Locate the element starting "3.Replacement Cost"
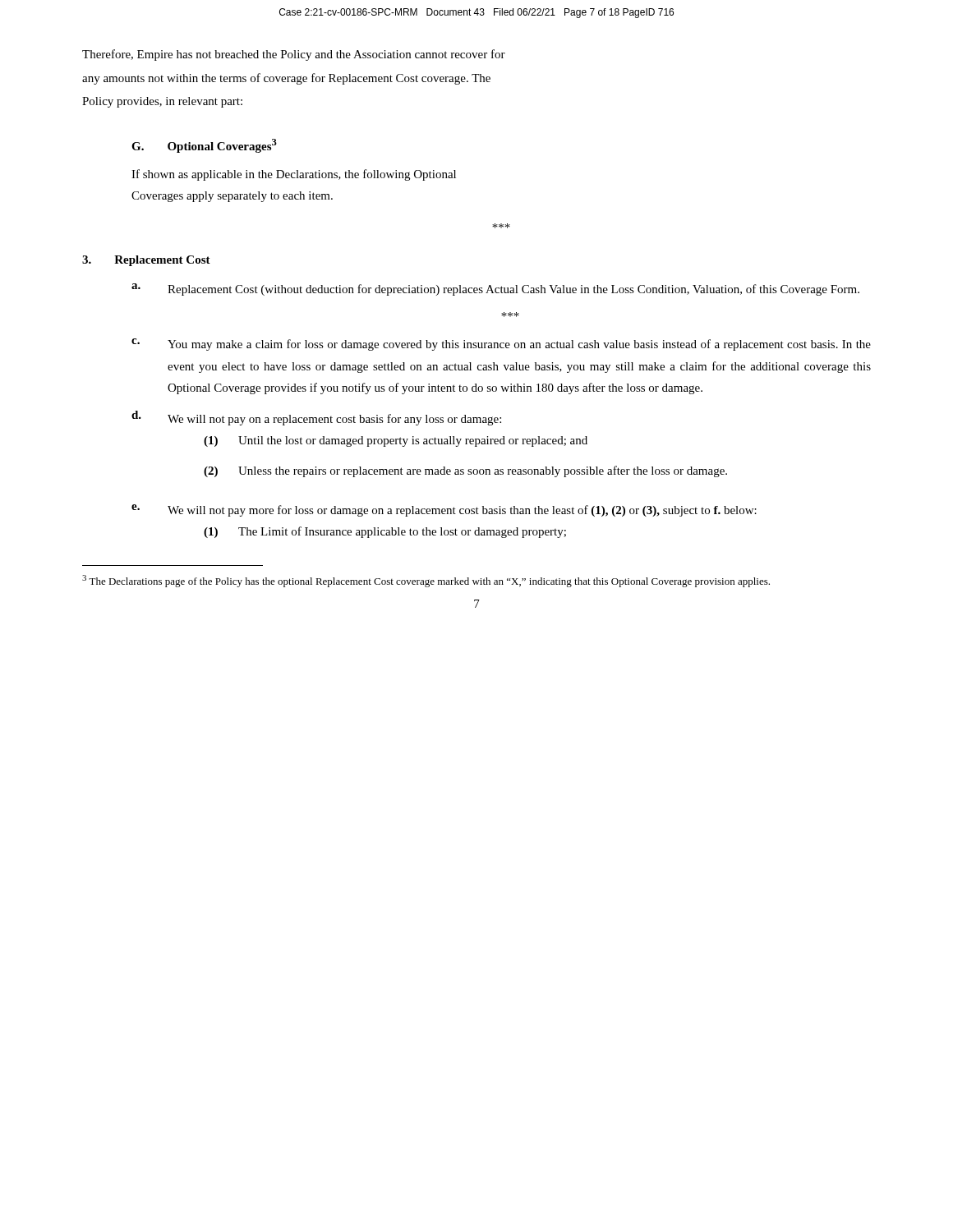This screenshot has width=953, height=1232. (x=146, y=260)
